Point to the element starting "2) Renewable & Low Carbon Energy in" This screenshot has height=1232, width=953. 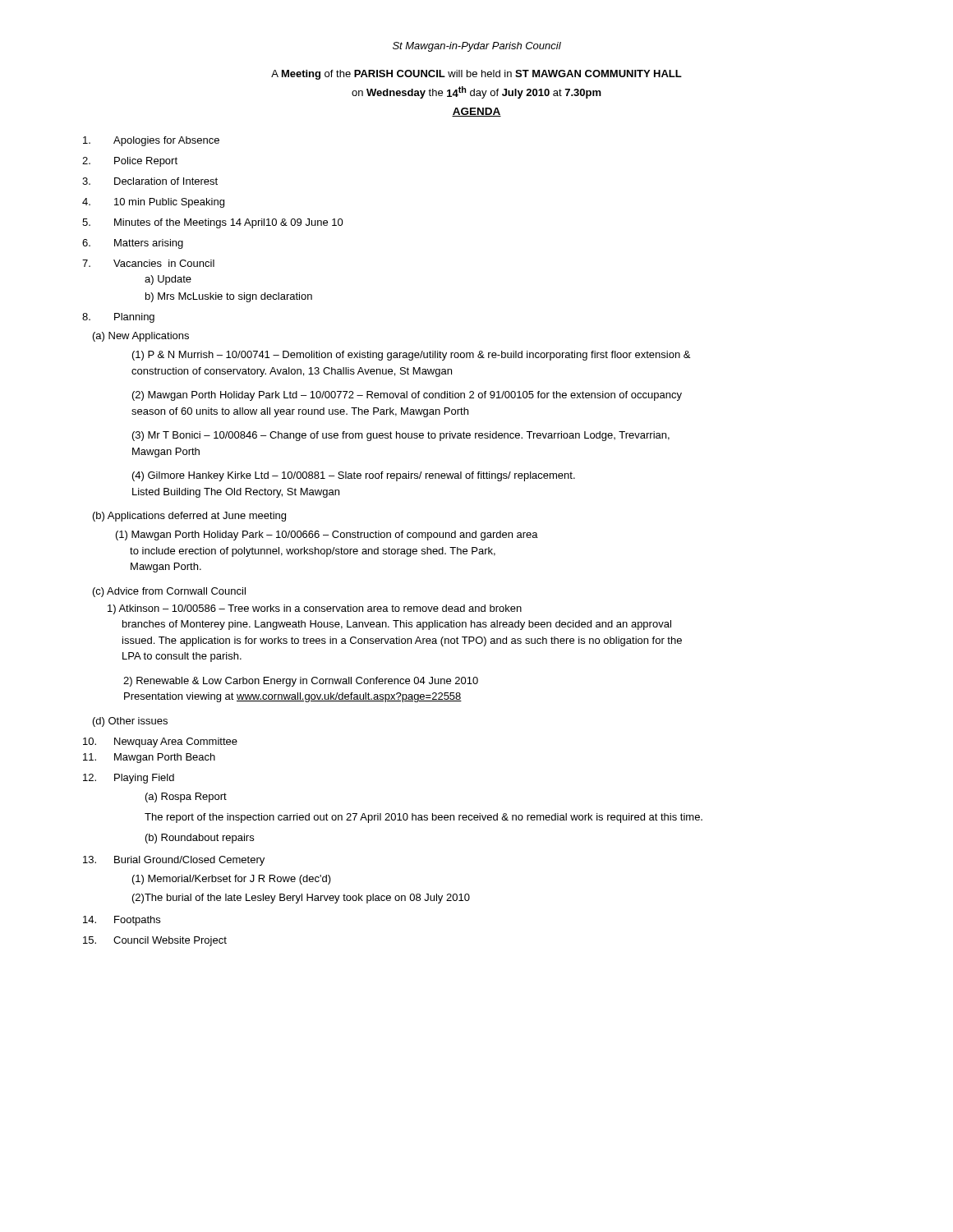[x=301, y=688]
